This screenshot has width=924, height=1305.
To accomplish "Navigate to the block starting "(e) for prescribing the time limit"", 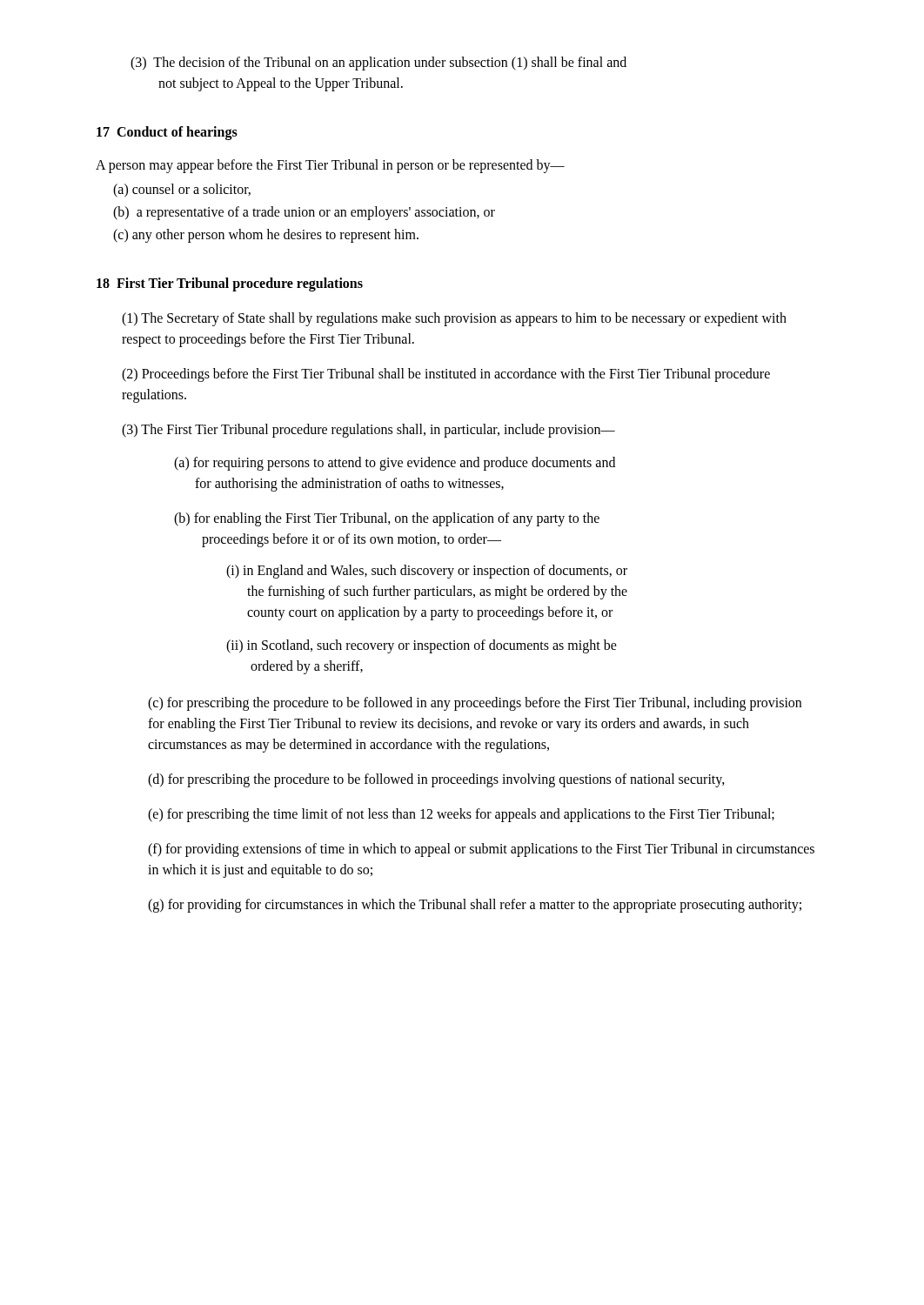I will tap(484, 814).
